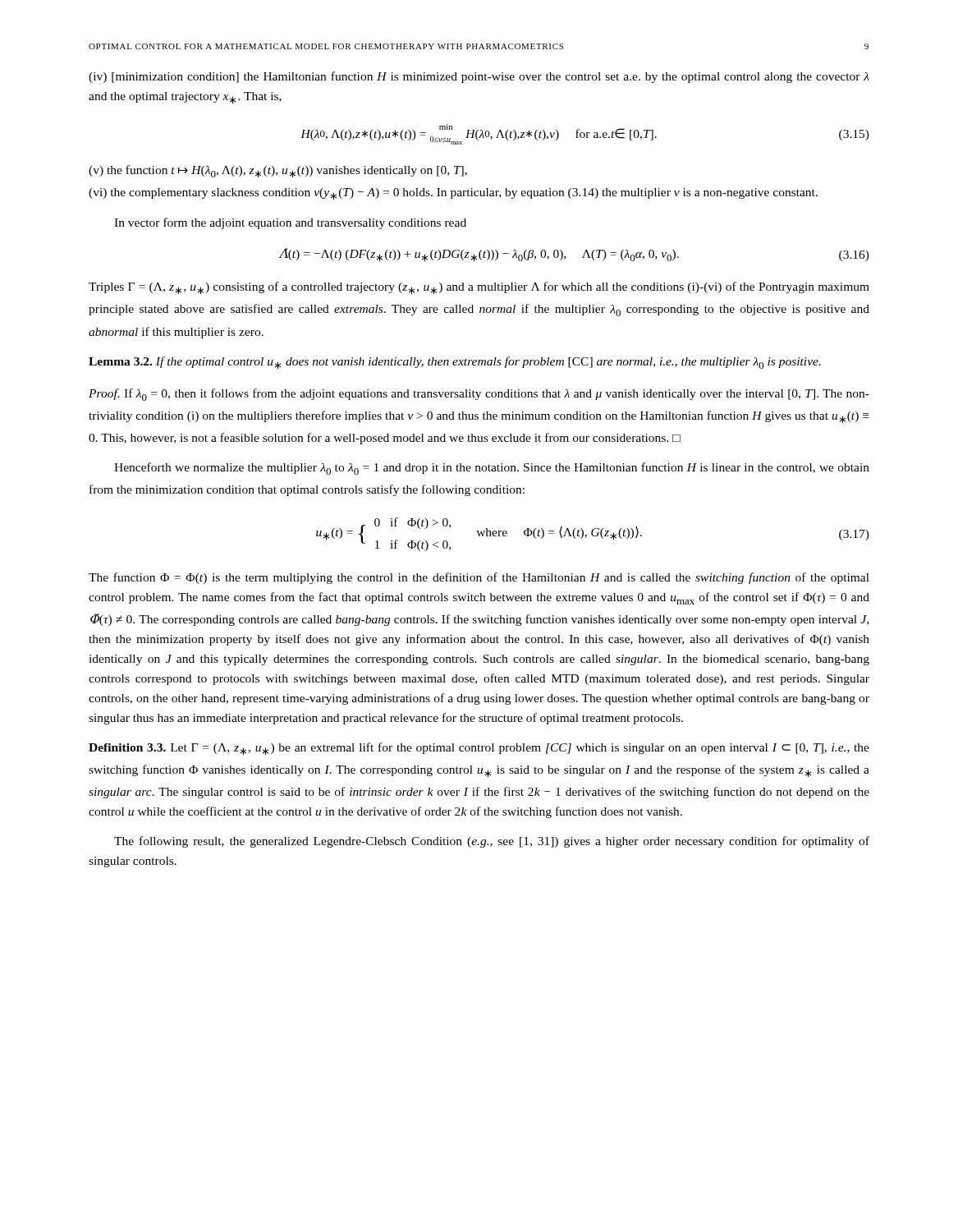Select the formula with the text "H(λ0, Λ(t), z∗(t), u∗(t)) = min0≤v≤umax H(λ0, Λ(t),"
Screen dimensions: 1232x958
[x=585, y=134]
